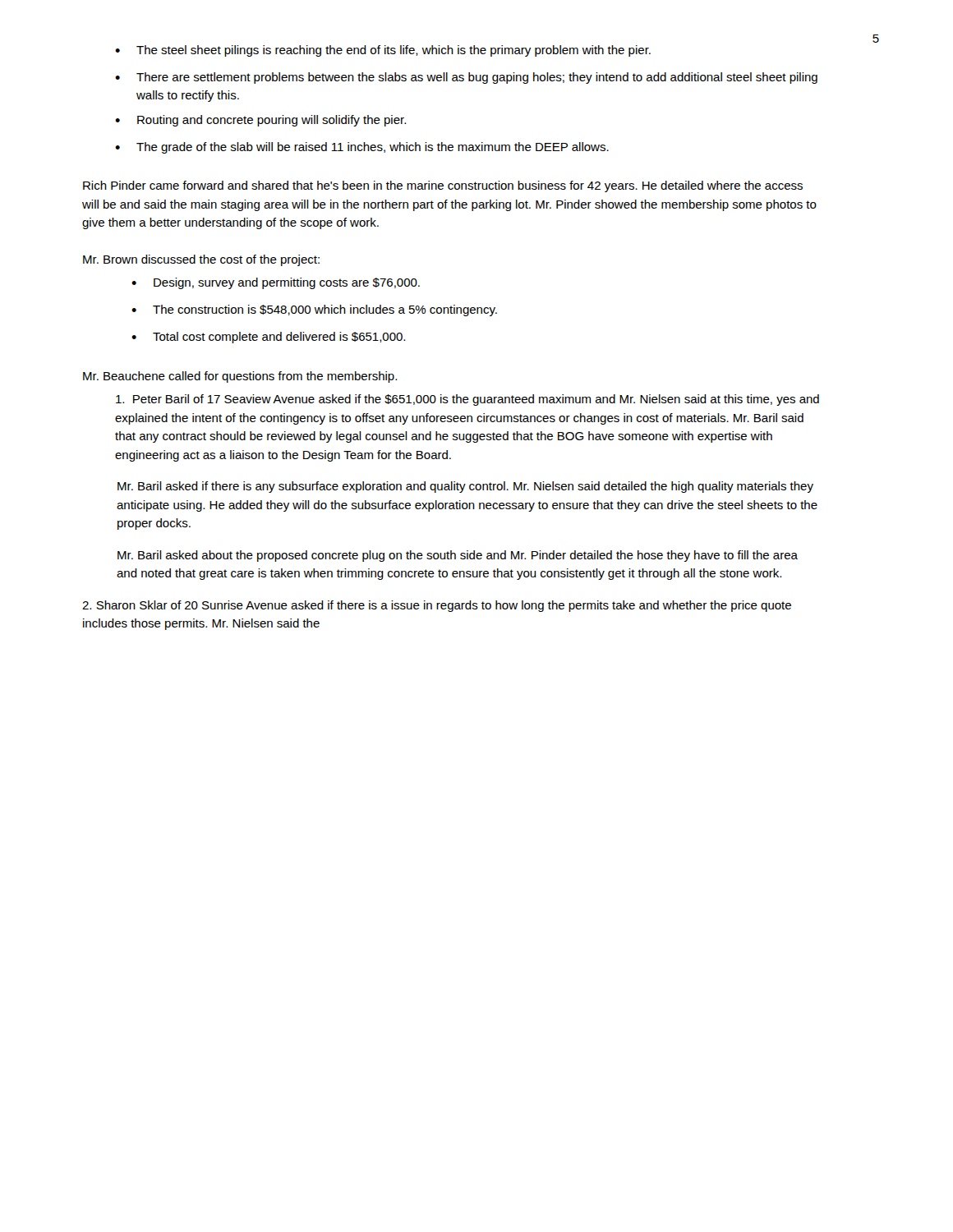Where is the passage that starts "• Total cost"?

[268, 338]
